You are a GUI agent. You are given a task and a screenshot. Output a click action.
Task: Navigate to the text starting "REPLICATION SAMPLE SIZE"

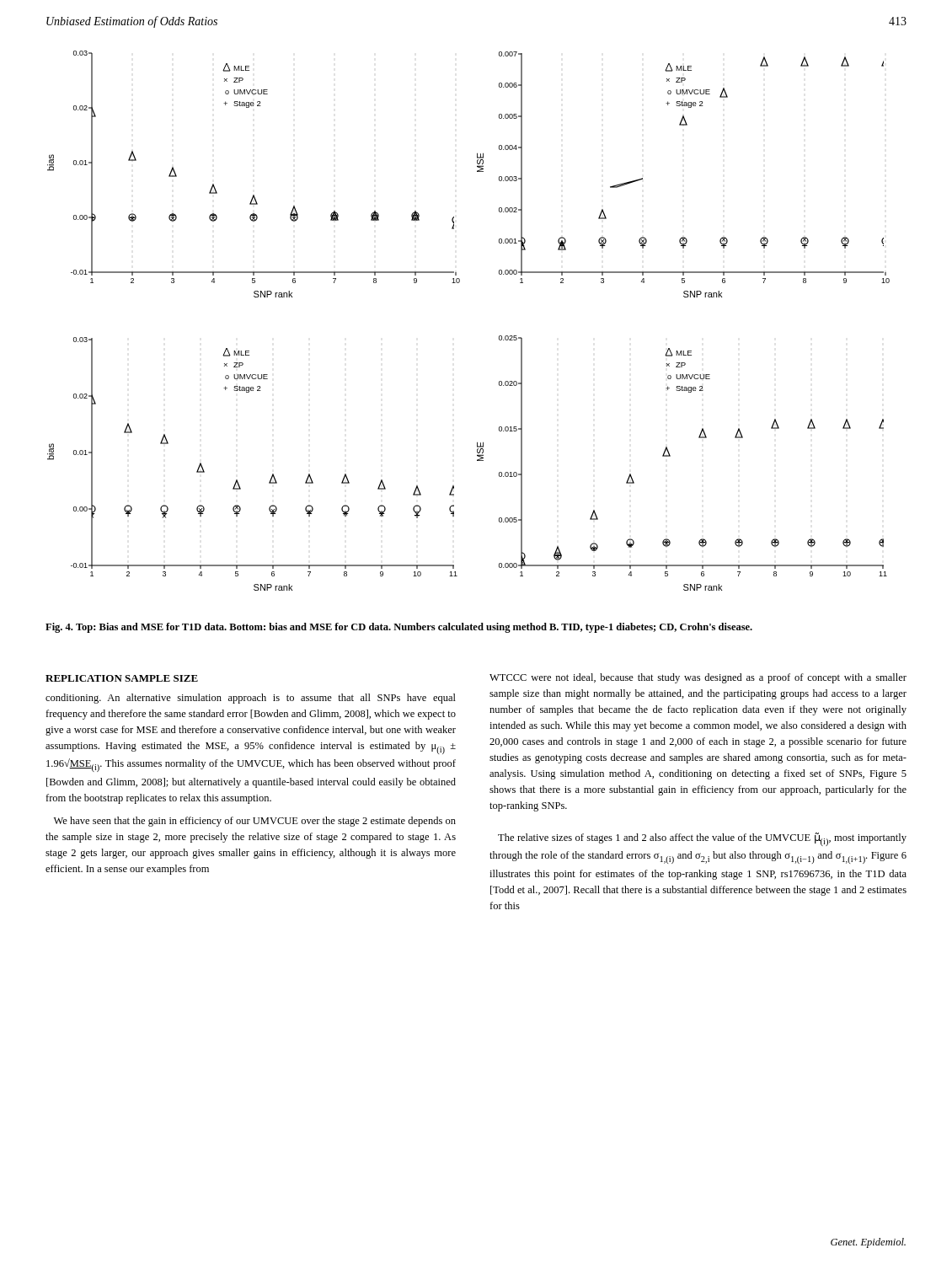click(x=122, y=678)
